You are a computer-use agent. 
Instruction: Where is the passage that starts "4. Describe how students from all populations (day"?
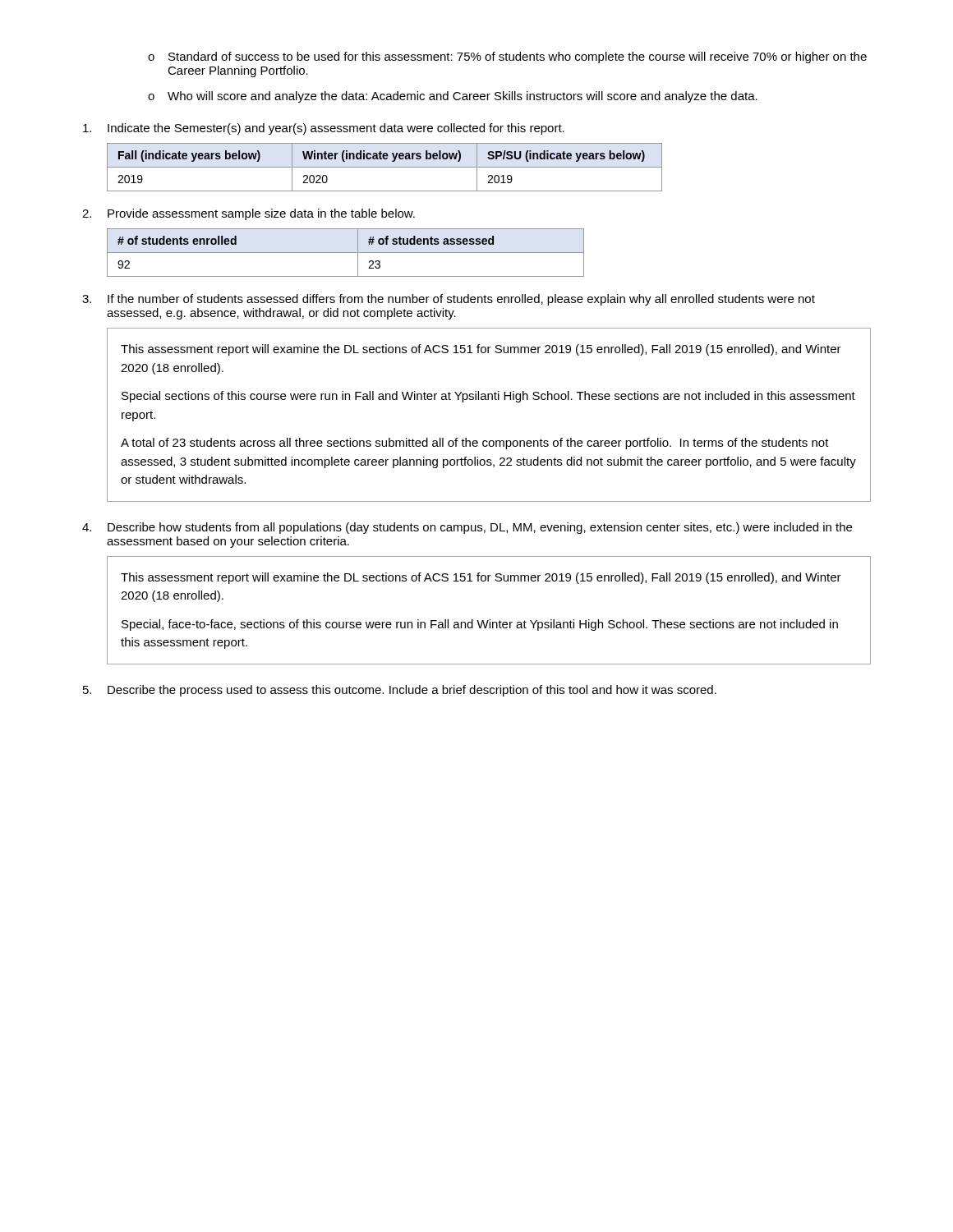pyautogui.click(x=476, y=533)
